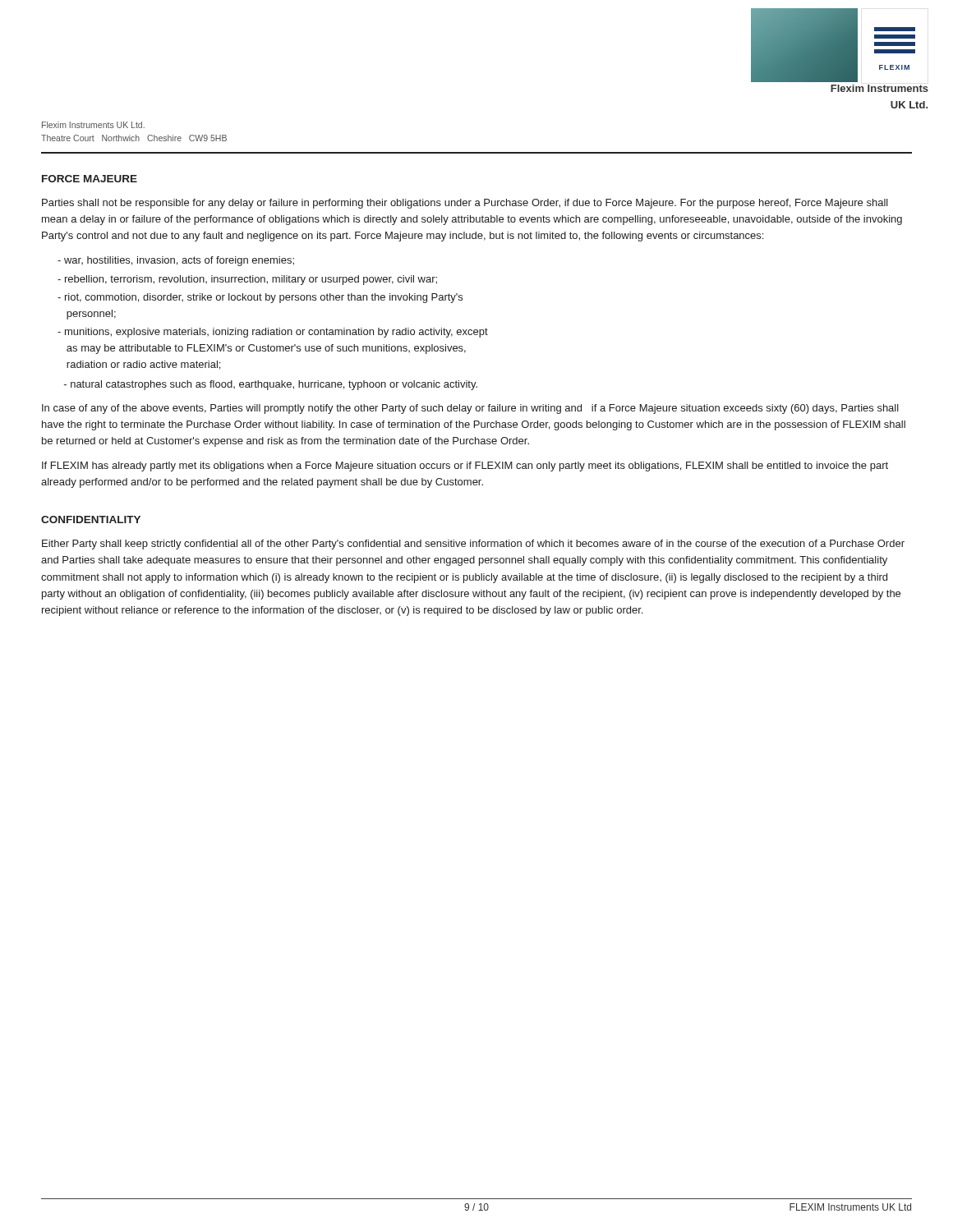The image size is (953, 1232).
Task: Locate the block of text that opens with "munitions, explosive materials, ionizing"
Action: pos(273,348)
